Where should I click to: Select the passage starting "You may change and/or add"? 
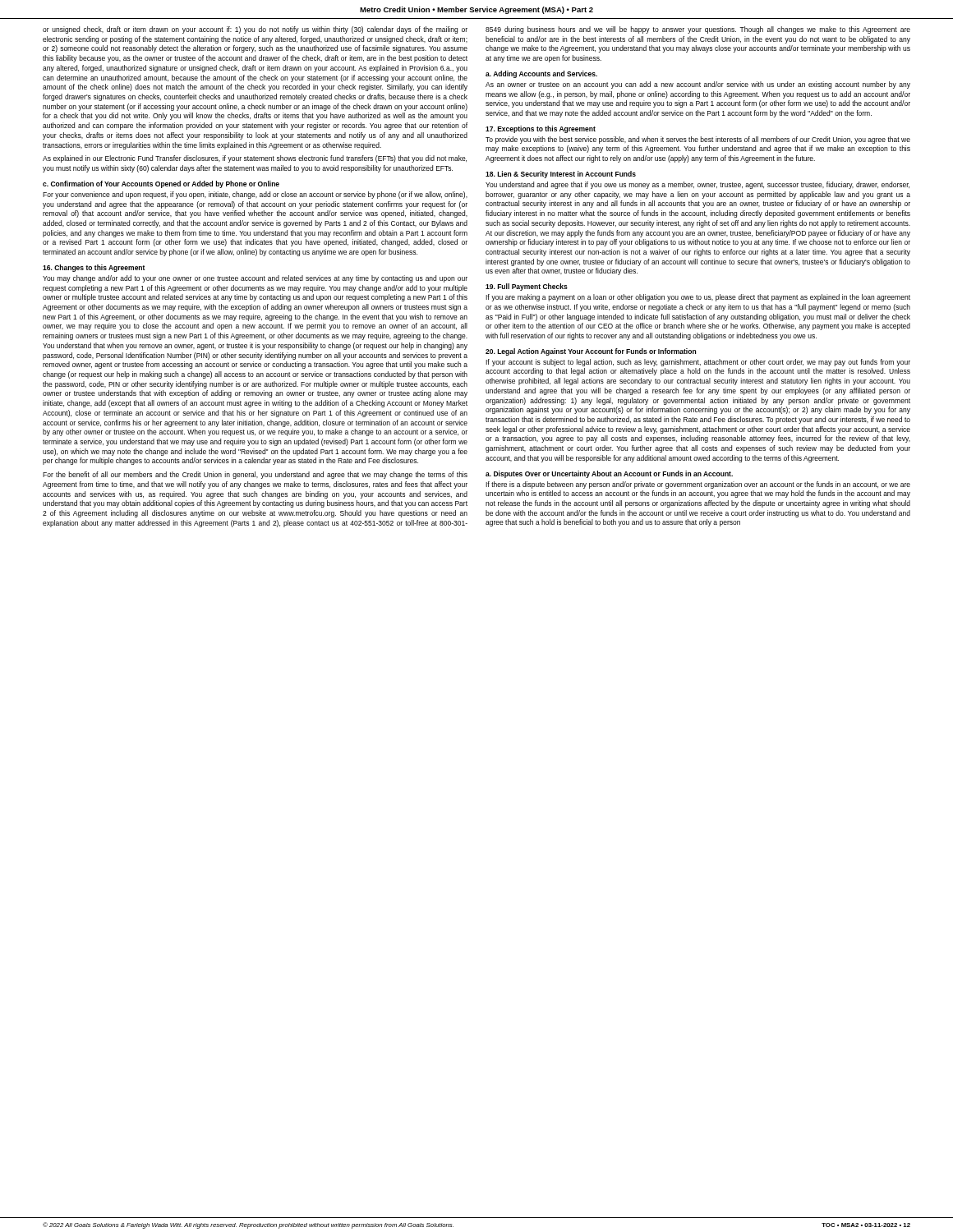tap(476, 278)
